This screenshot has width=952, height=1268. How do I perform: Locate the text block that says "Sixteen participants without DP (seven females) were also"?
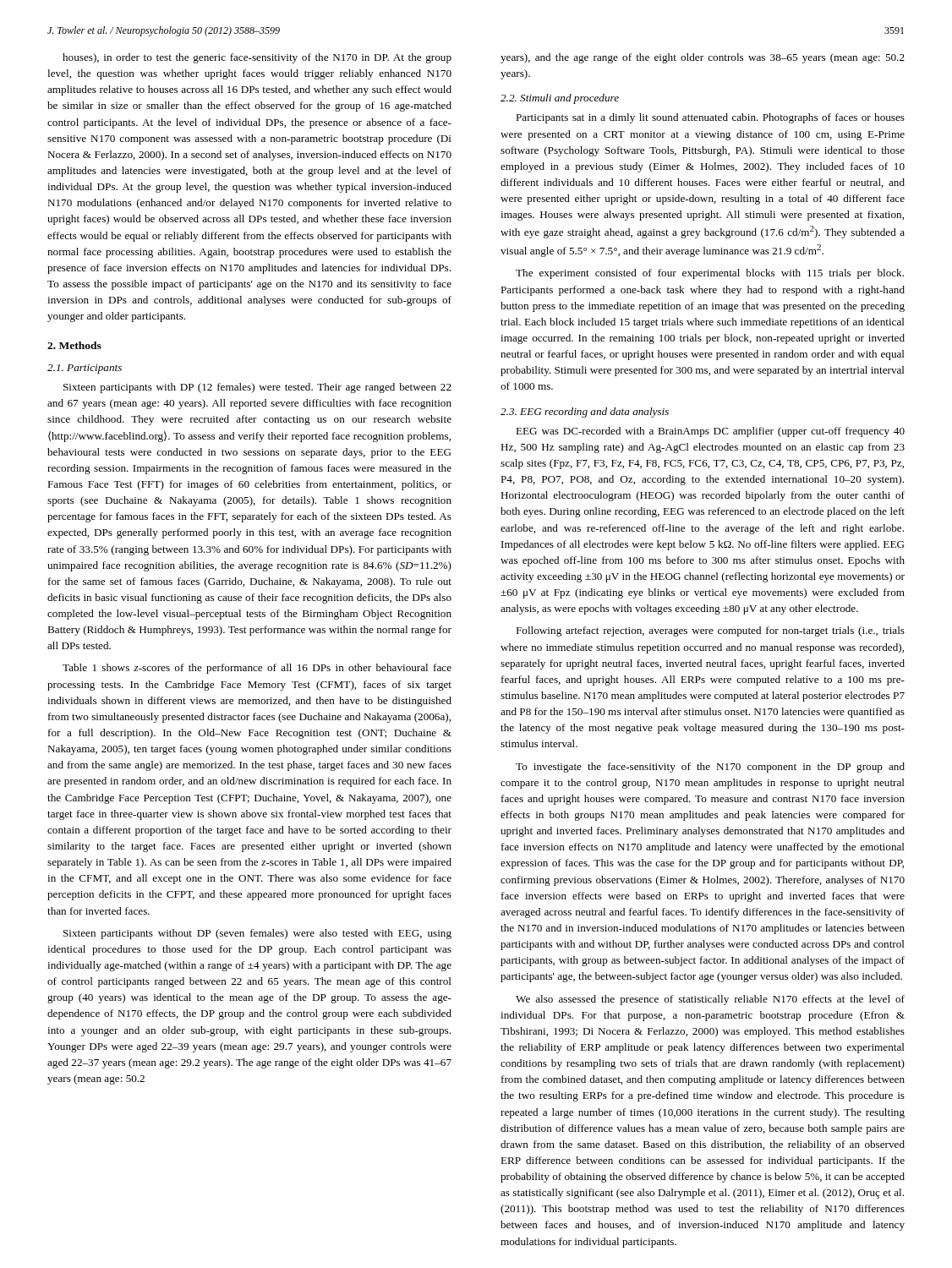(x=249, y=1006)
